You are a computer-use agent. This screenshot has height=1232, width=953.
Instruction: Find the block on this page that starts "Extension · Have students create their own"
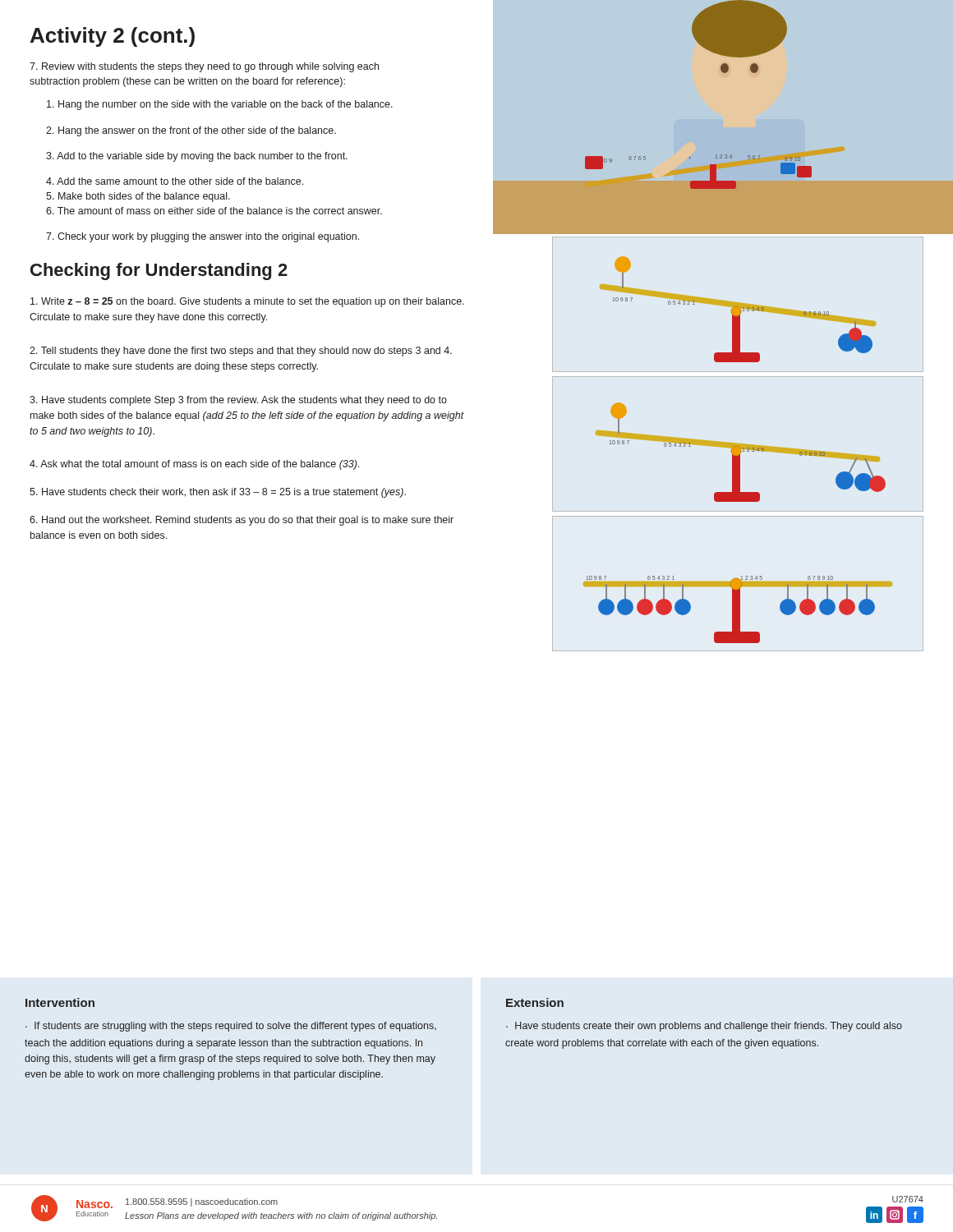[x=717, y=1023]
